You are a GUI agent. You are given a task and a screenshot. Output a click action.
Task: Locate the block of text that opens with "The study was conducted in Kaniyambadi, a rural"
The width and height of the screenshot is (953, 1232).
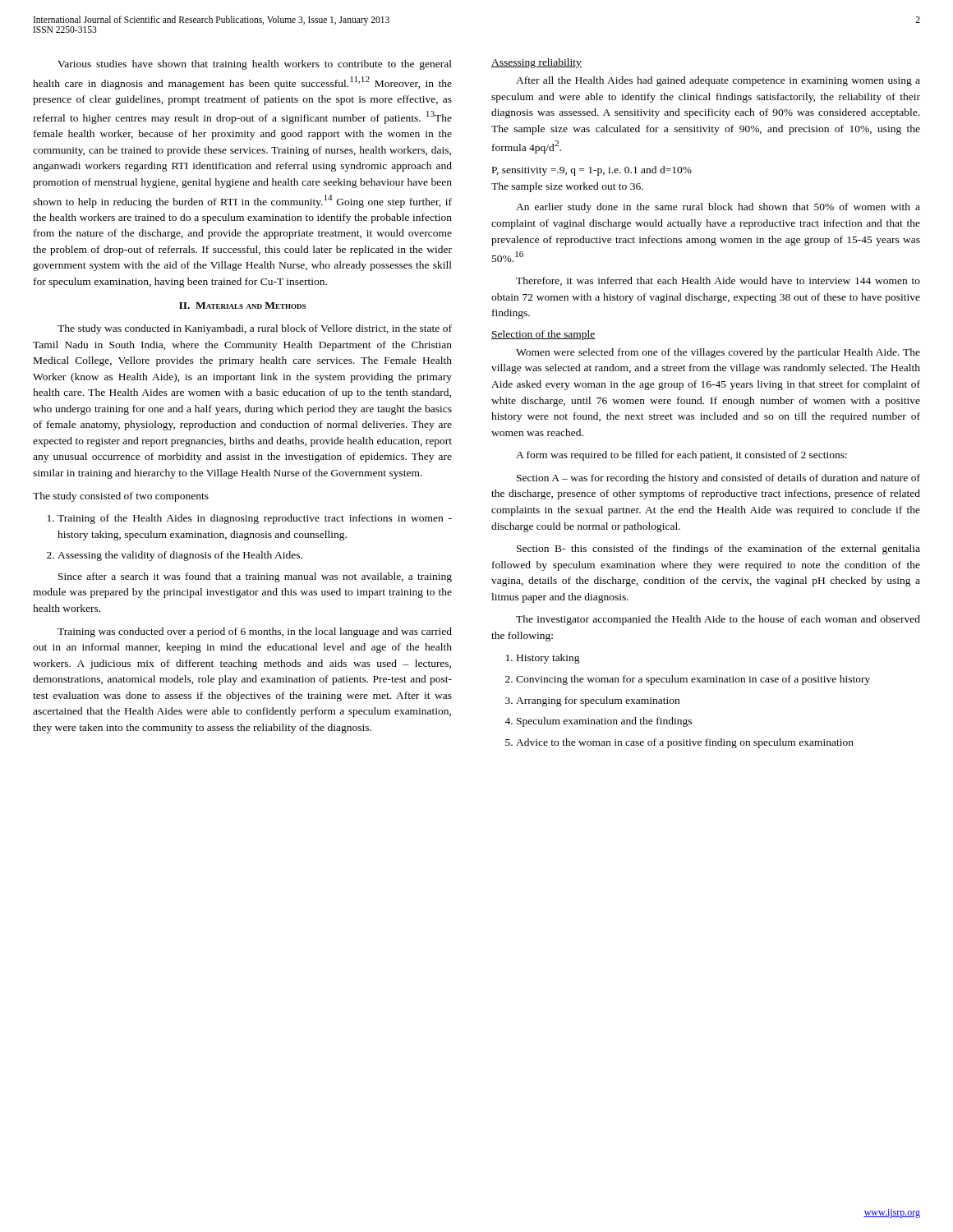242,401
